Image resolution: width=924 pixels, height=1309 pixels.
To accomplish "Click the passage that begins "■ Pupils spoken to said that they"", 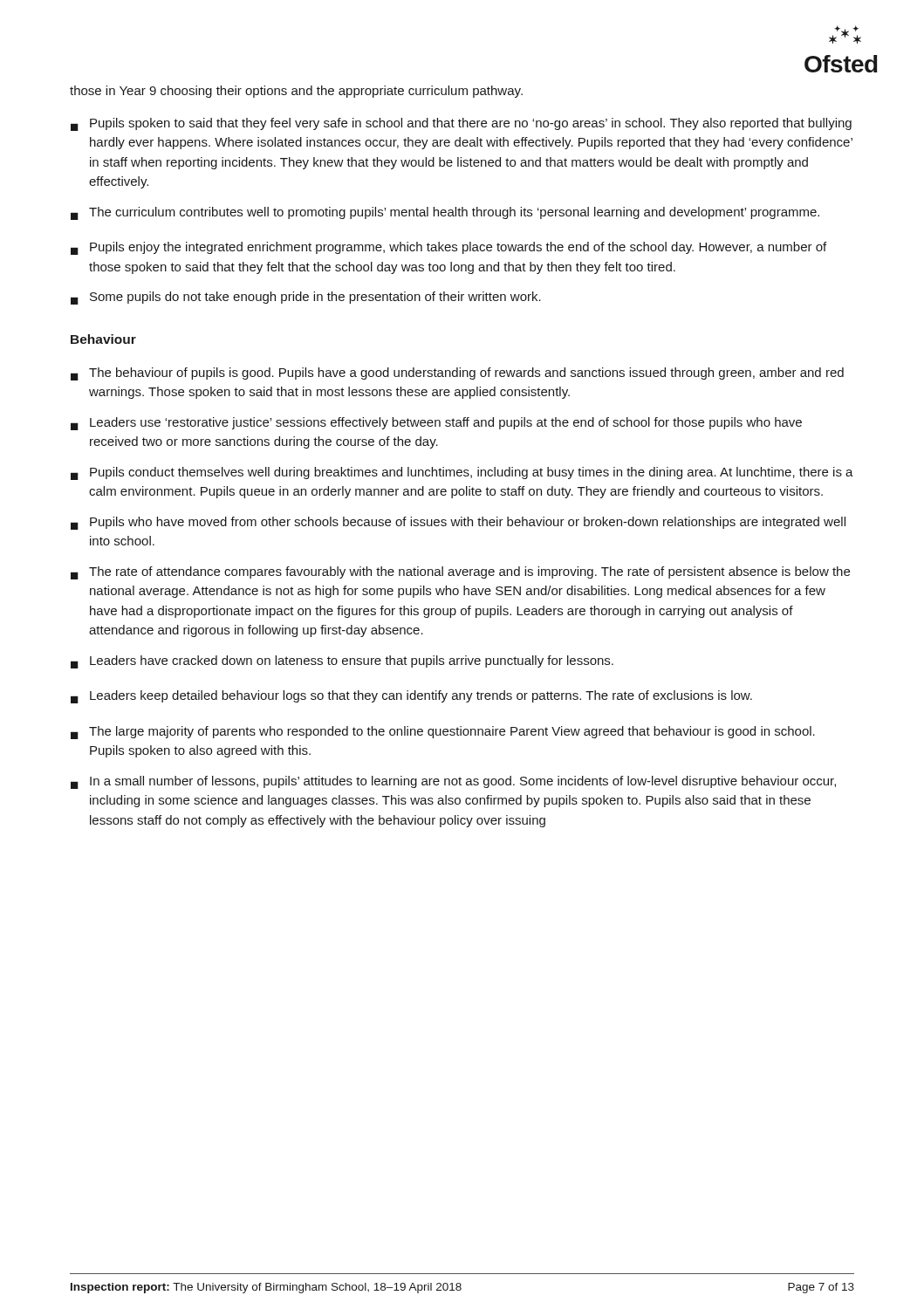I will tap(462, 152).
